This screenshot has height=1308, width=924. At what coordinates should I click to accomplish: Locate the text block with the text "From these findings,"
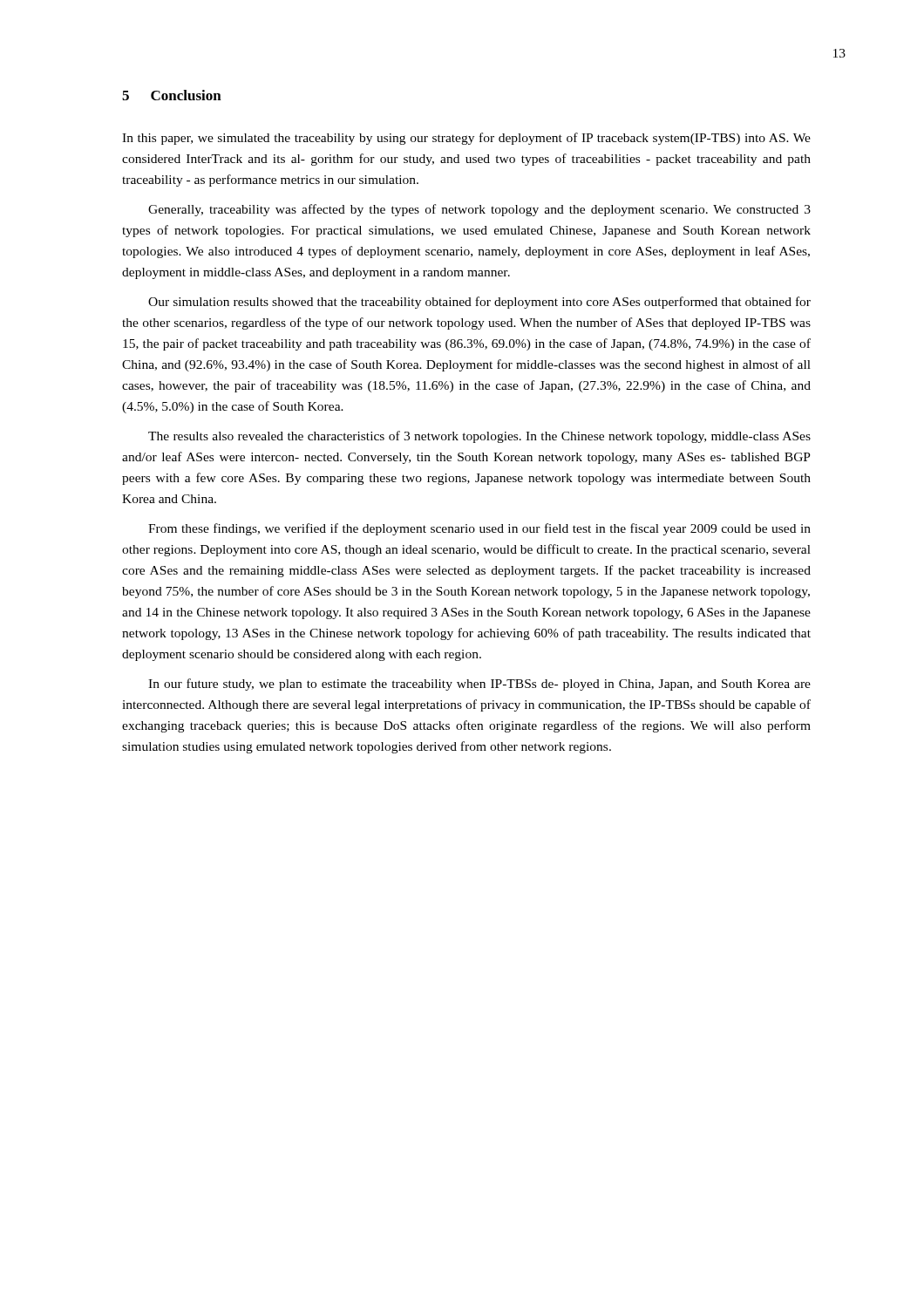coord(466,591)
